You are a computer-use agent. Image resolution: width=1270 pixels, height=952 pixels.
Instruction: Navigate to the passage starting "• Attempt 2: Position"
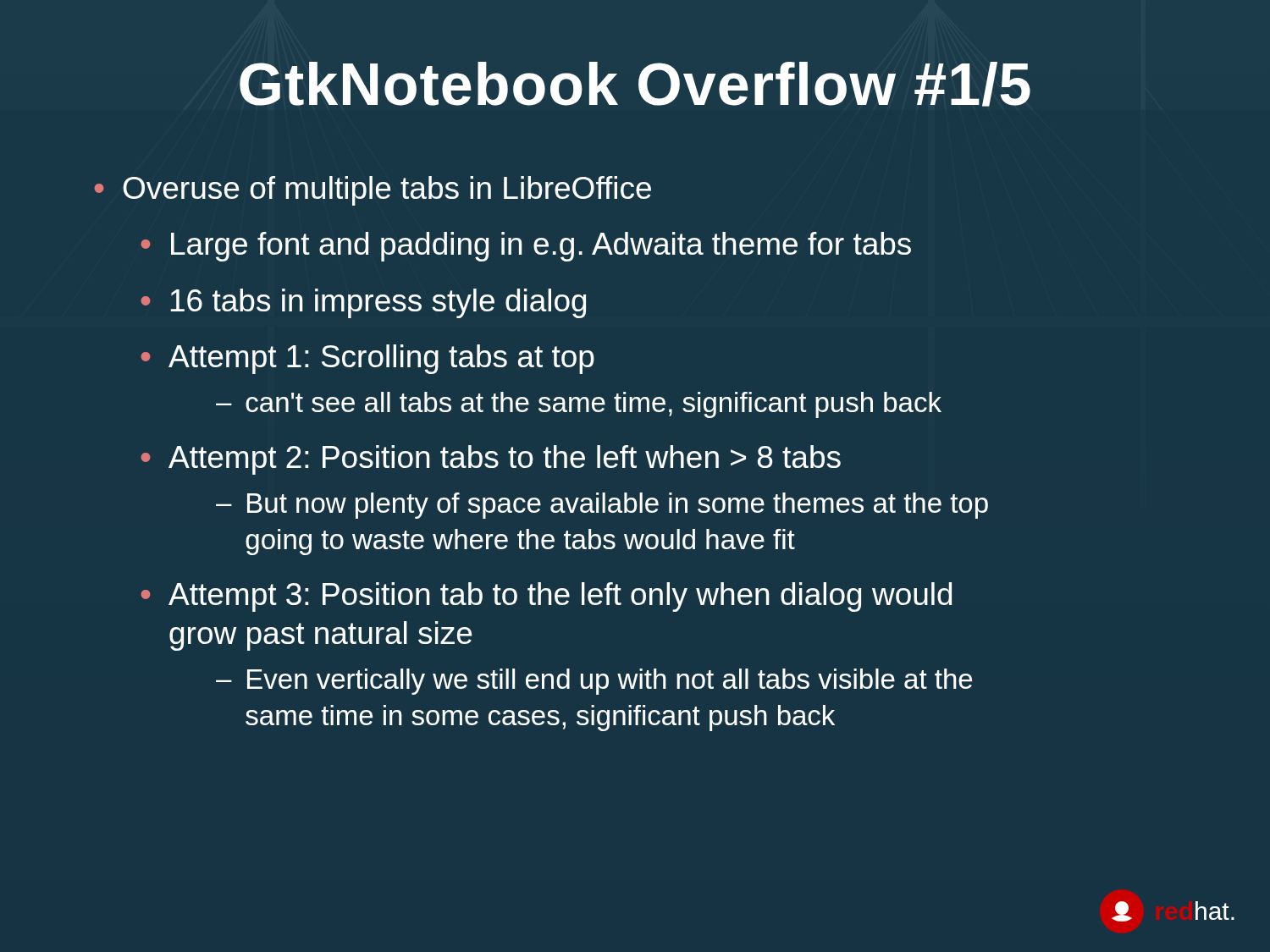point(491,458)
